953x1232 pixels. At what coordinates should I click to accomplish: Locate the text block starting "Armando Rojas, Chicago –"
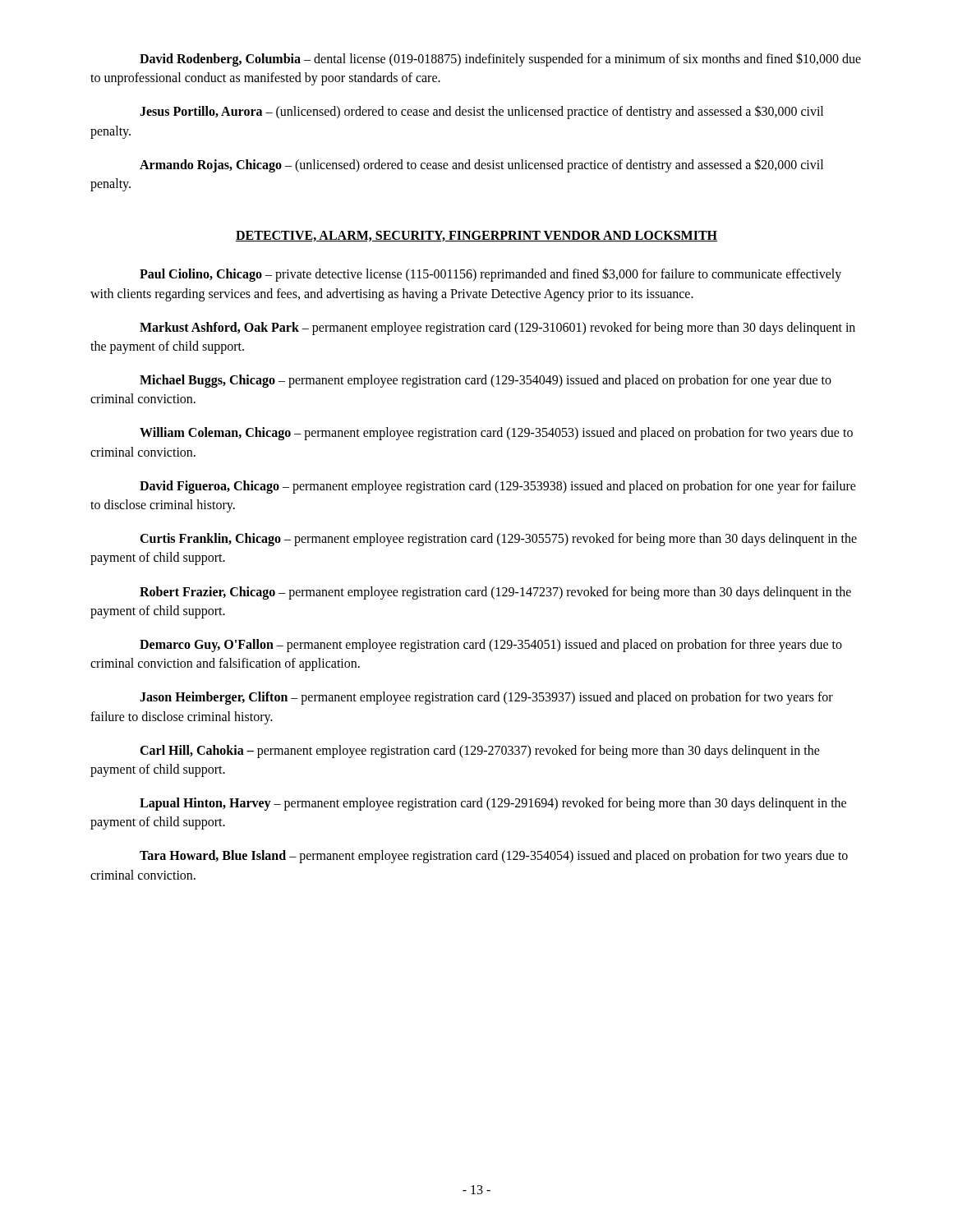(x=476, y=174)
